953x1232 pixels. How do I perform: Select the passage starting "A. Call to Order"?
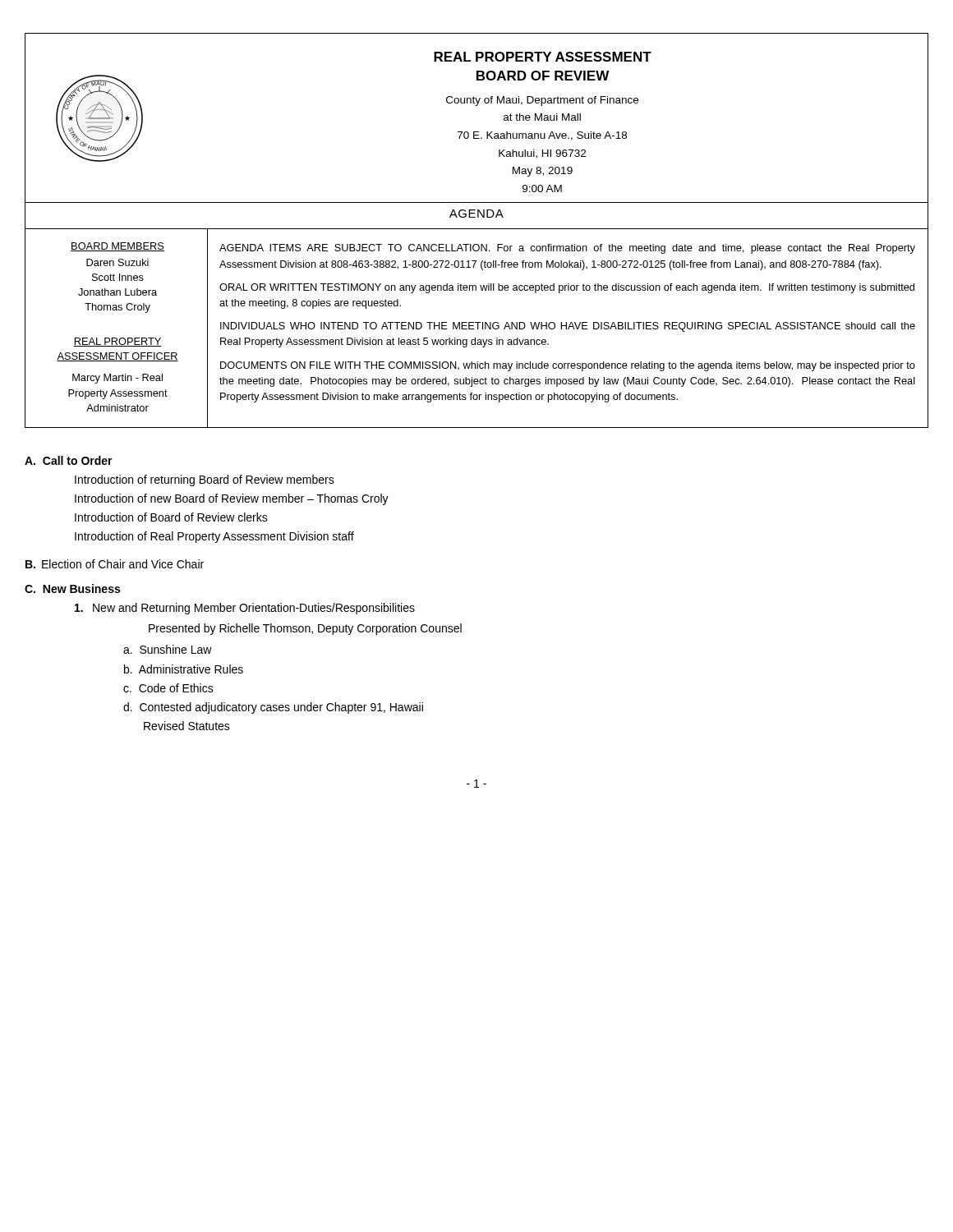(68, 461)
